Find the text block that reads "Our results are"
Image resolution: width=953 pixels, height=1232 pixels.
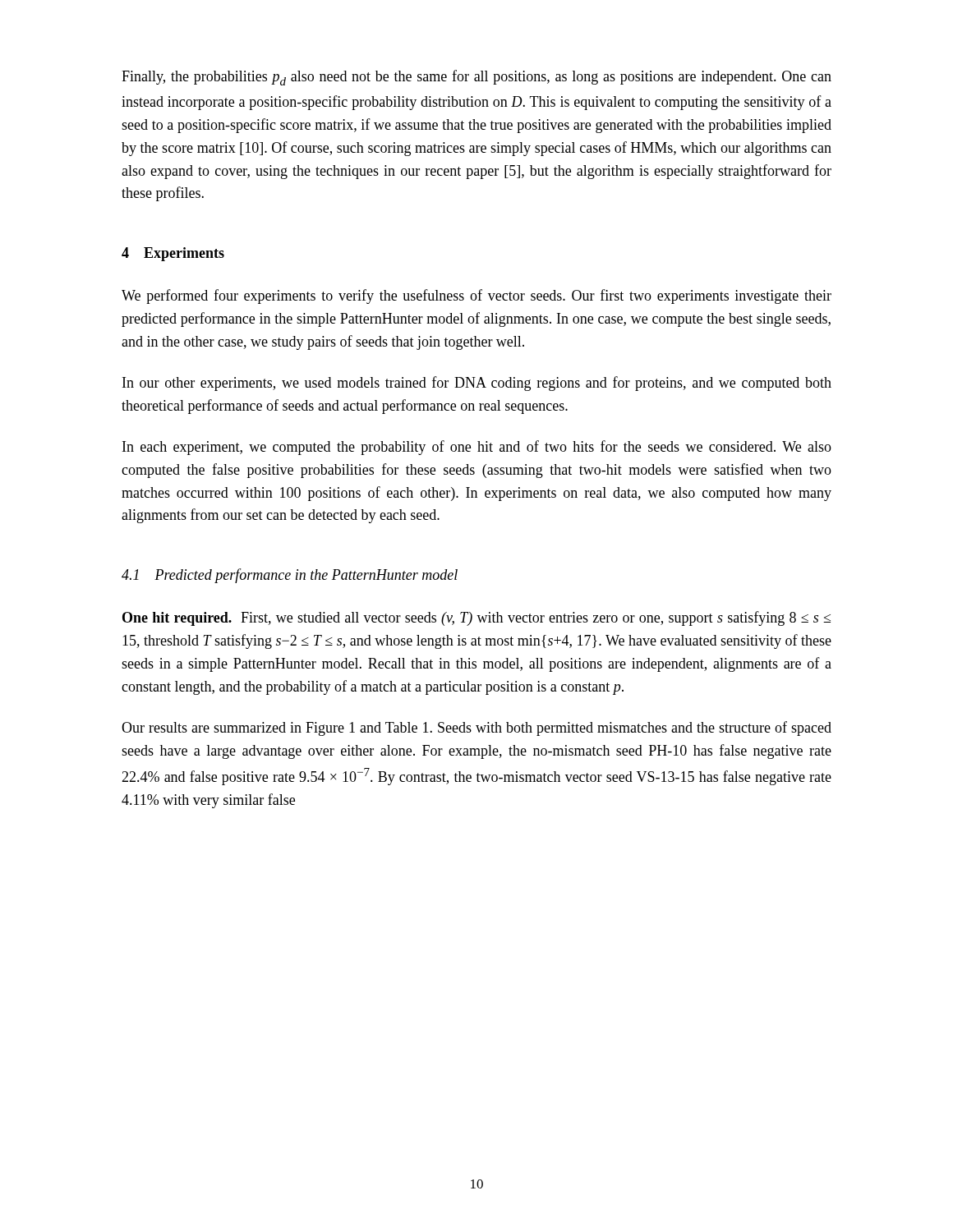[476, 764]
